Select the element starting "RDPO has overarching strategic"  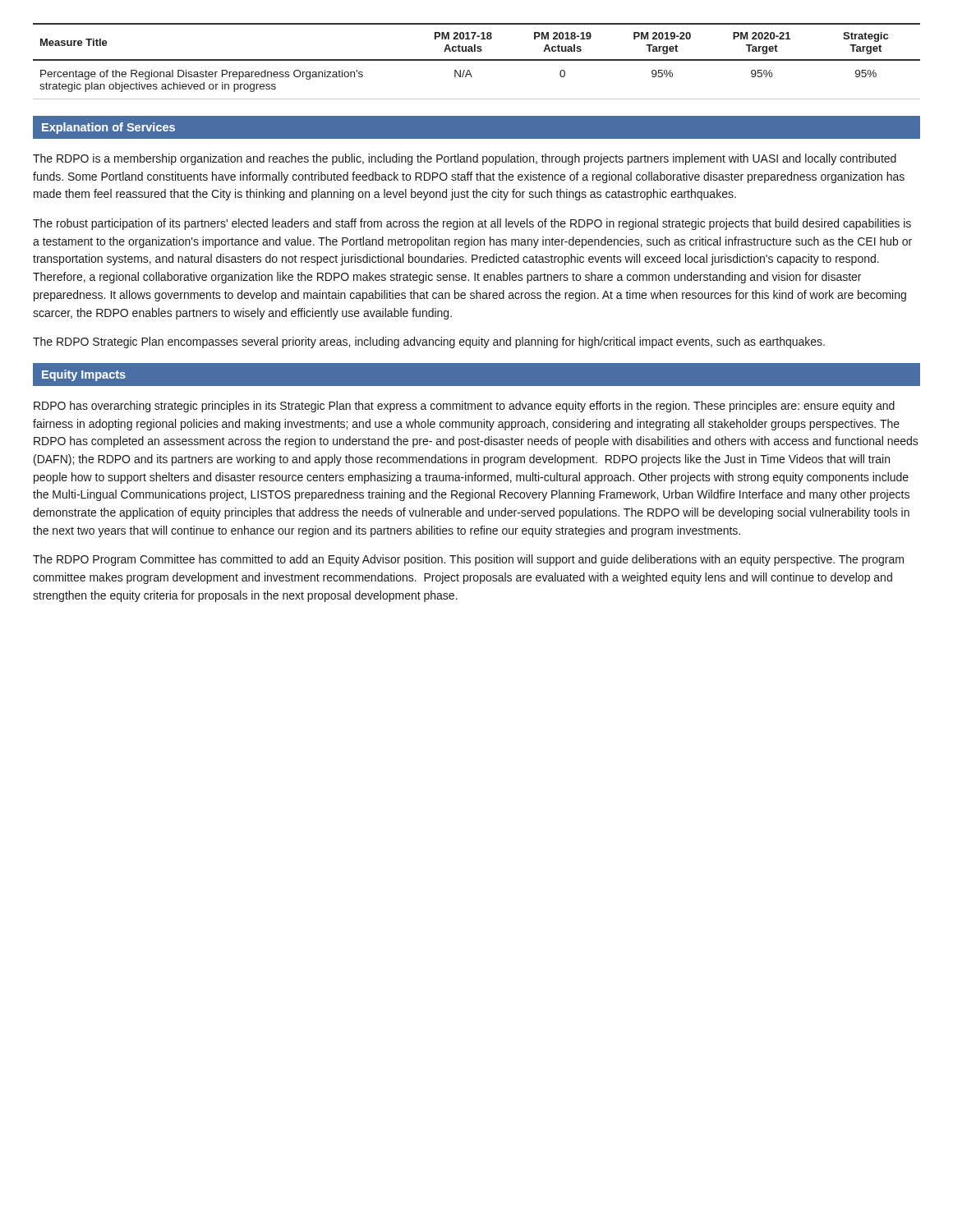(x=476, y=469)
